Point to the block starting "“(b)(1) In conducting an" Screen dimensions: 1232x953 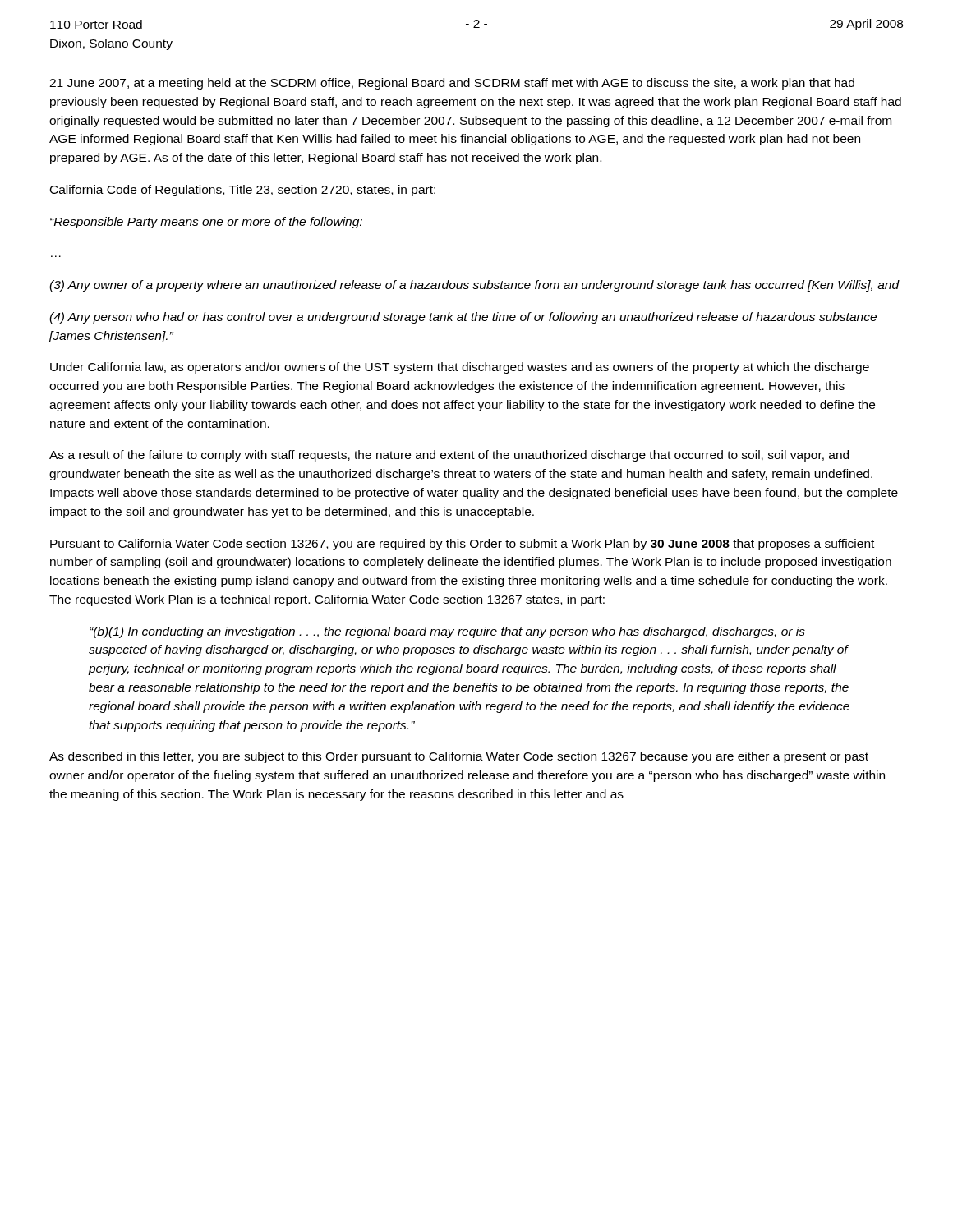pyautogui.click(x=469, y=678)
